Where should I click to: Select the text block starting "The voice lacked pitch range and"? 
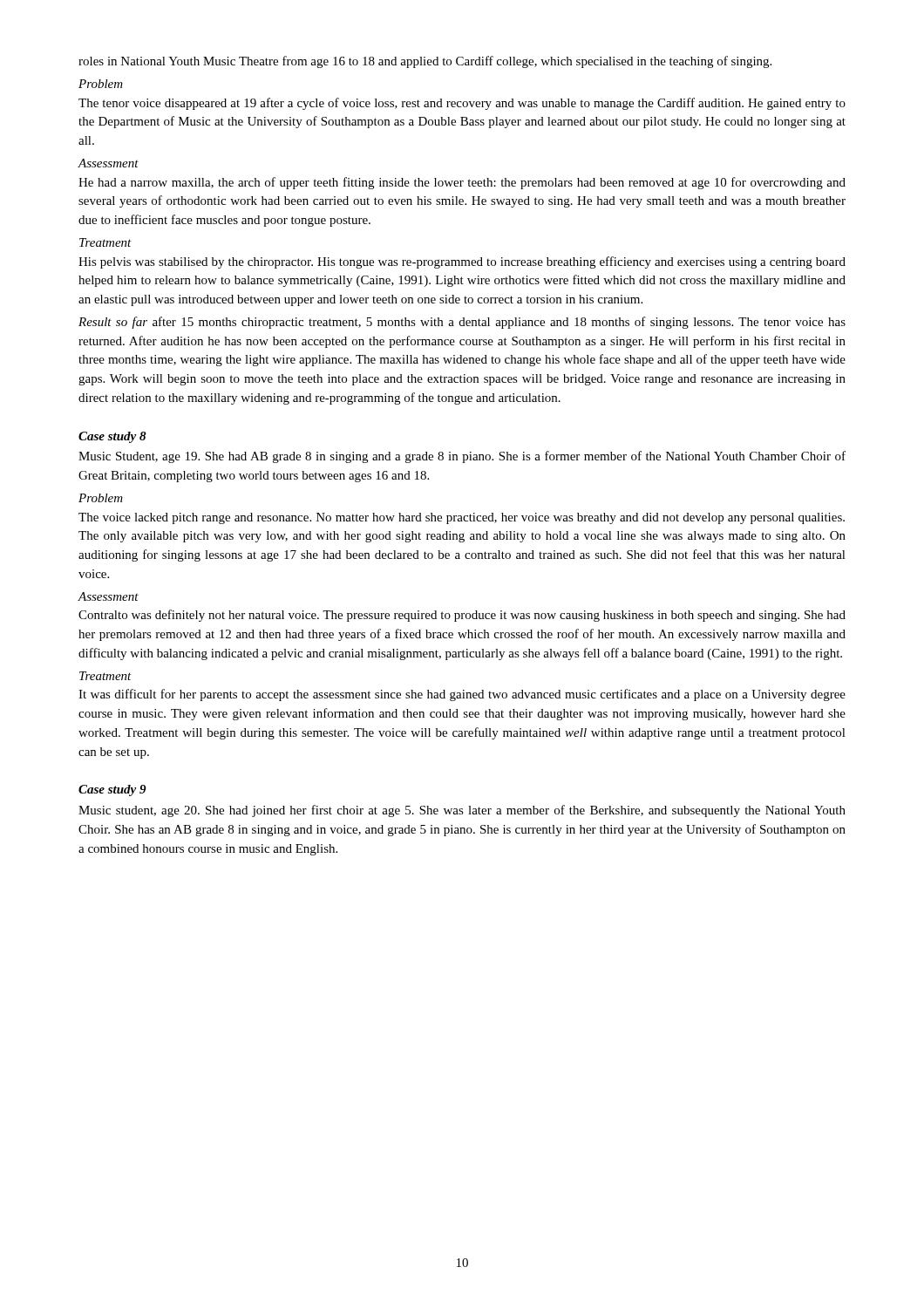[462, 546]
